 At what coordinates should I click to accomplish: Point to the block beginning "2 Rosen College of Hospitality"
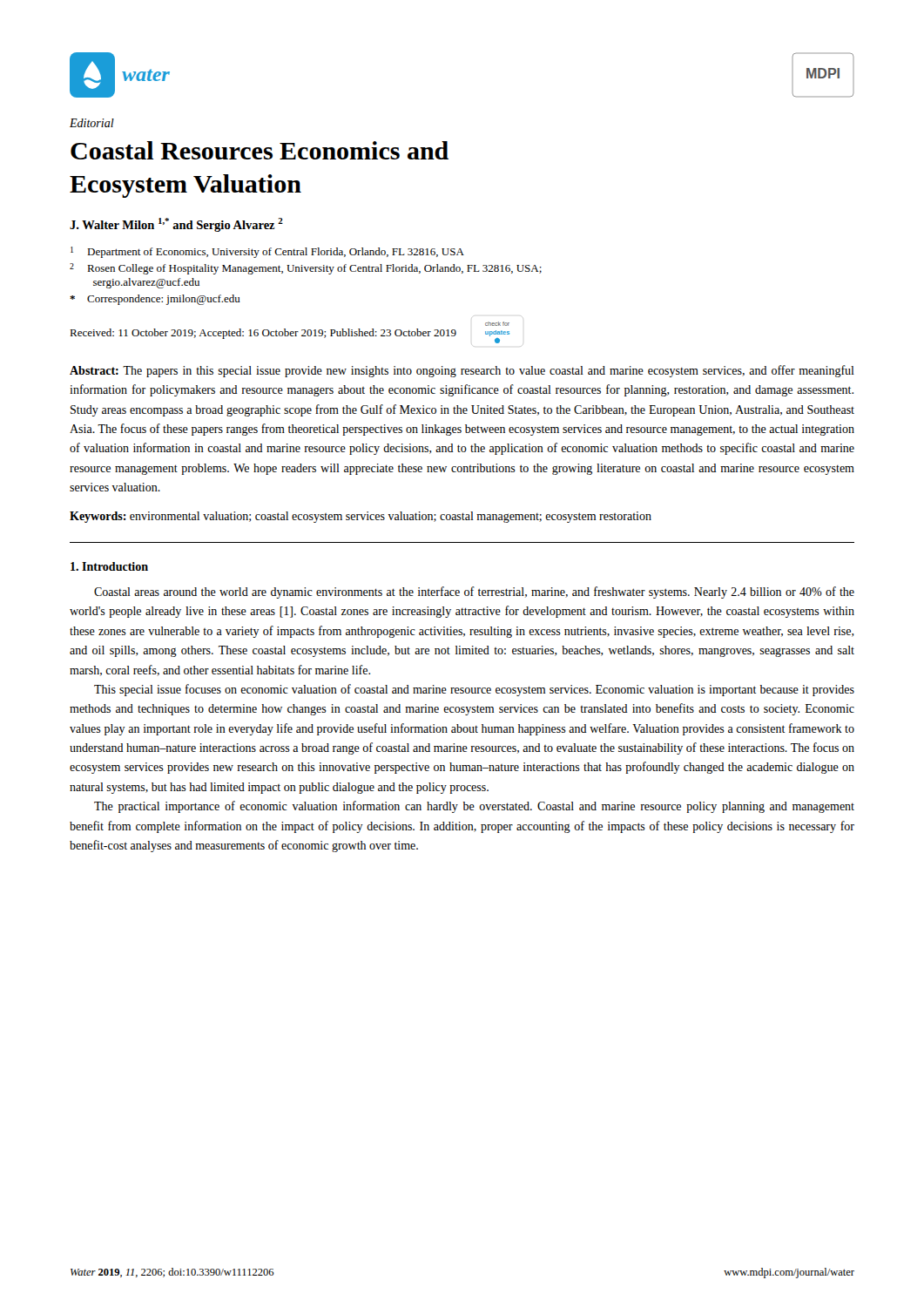tap(306, 275)
